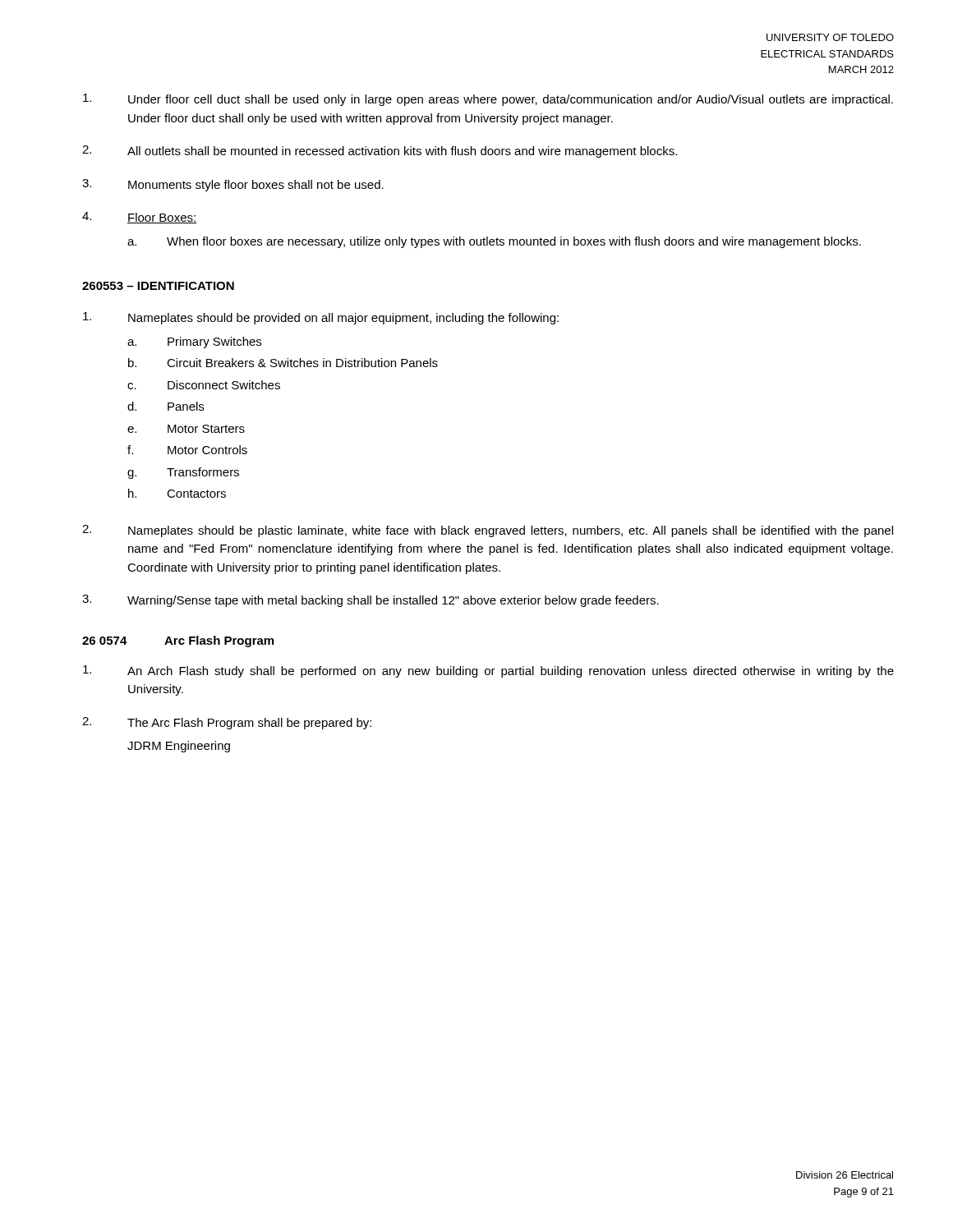The height and width of the screenshot is (1232, 953).
Task: Locate the region starting "260553 – IDENTIFICATION"
Action: 158,285
